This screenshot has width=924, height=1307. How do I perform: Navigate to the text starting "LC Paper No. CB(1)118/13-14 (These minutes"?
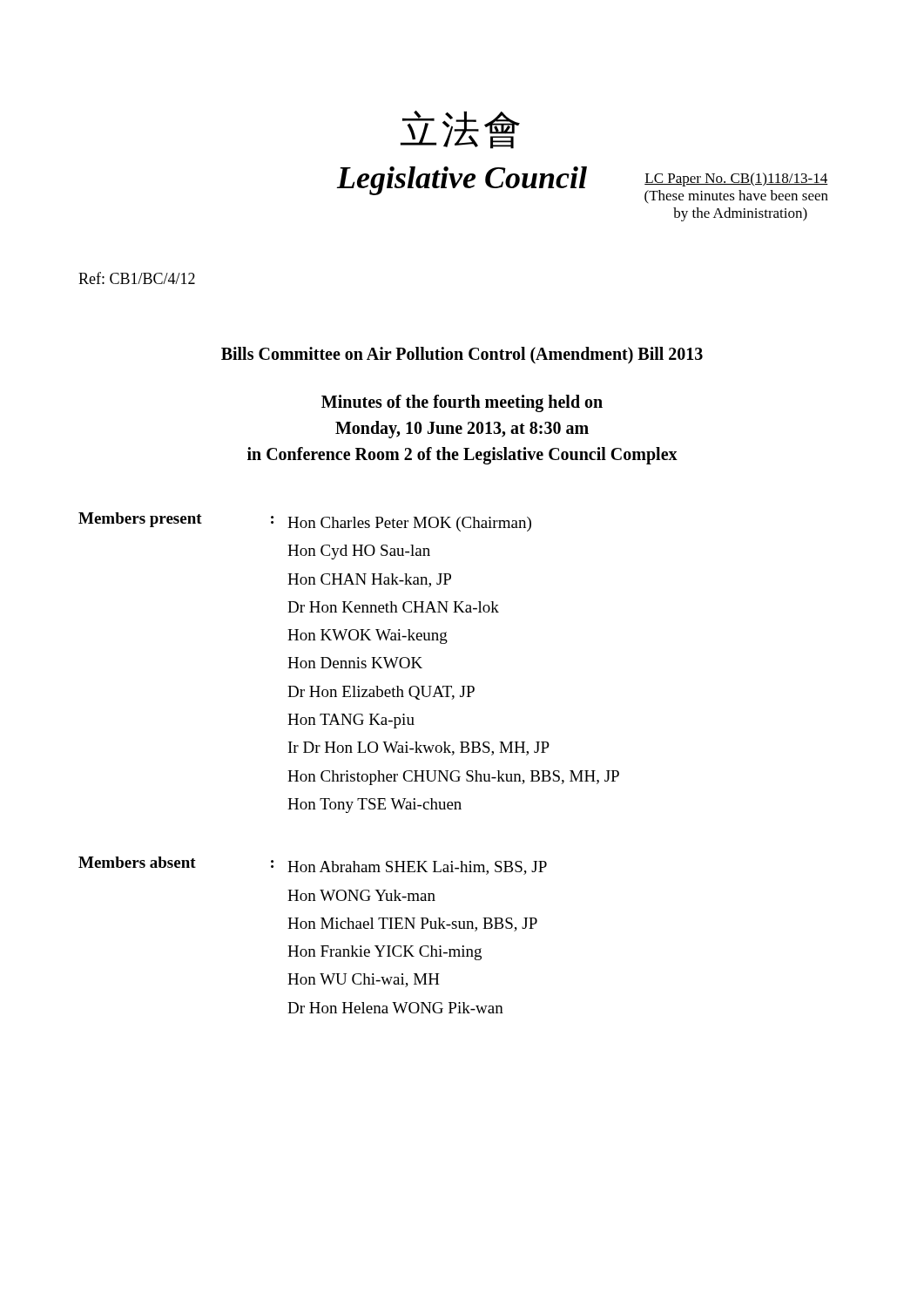[x=736, y=196]
